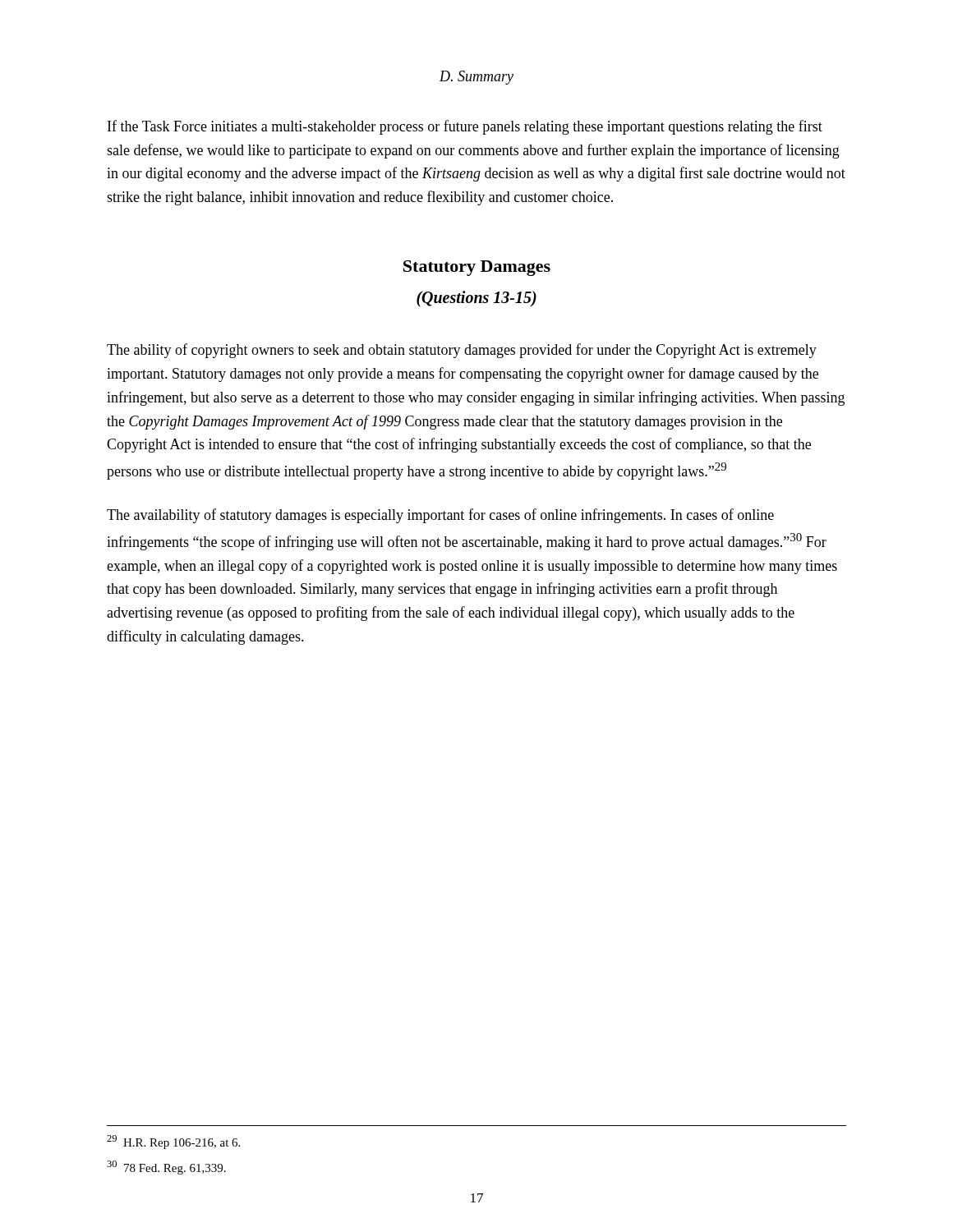Image resolution: width=953 pixels, height=1232 pixels.
Task: Find the element starting "(Questions 13-15)"
Action: 476,297
